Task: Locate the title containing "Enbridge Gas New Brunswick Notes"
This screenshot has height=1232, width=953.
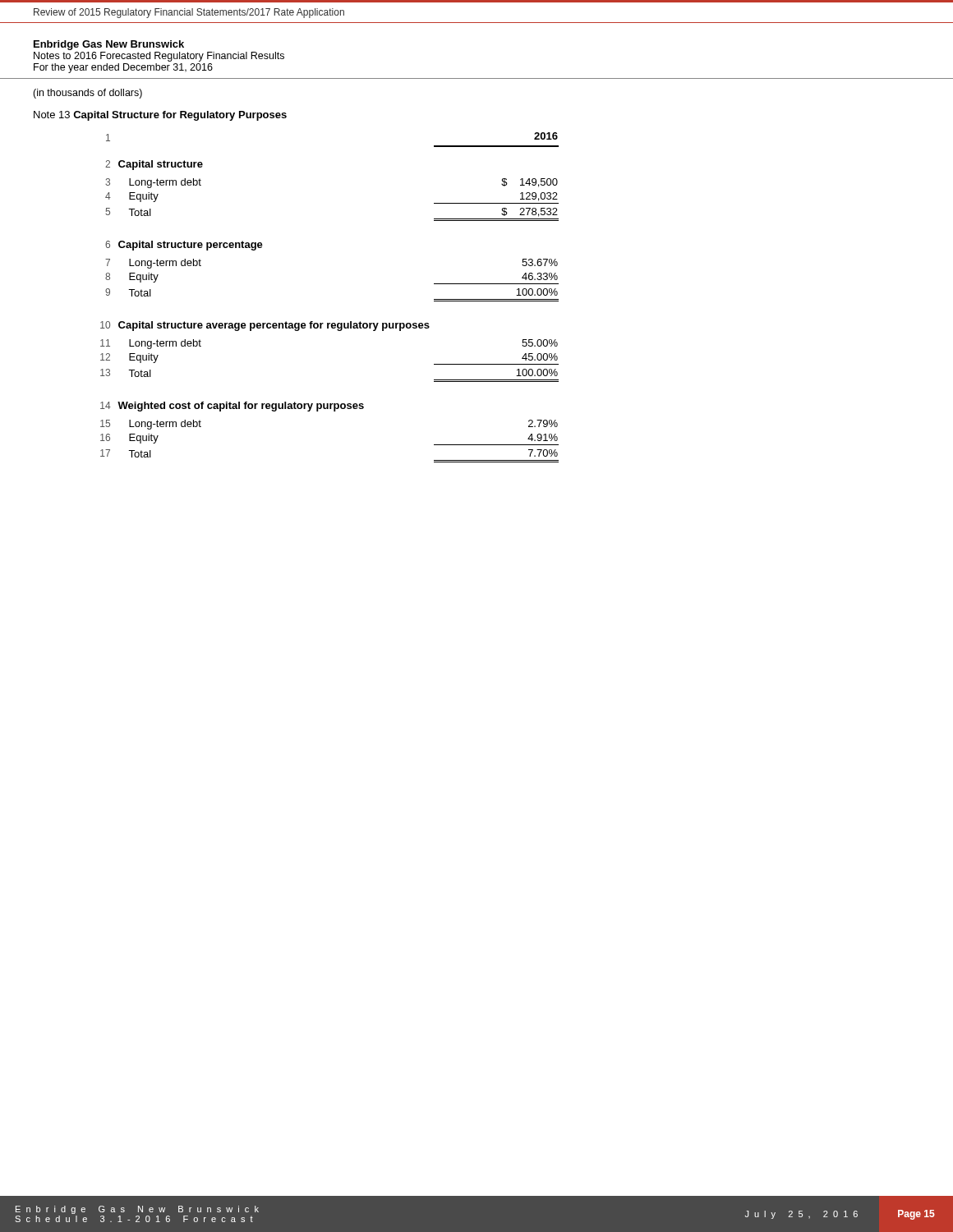Action: (109, 45)
